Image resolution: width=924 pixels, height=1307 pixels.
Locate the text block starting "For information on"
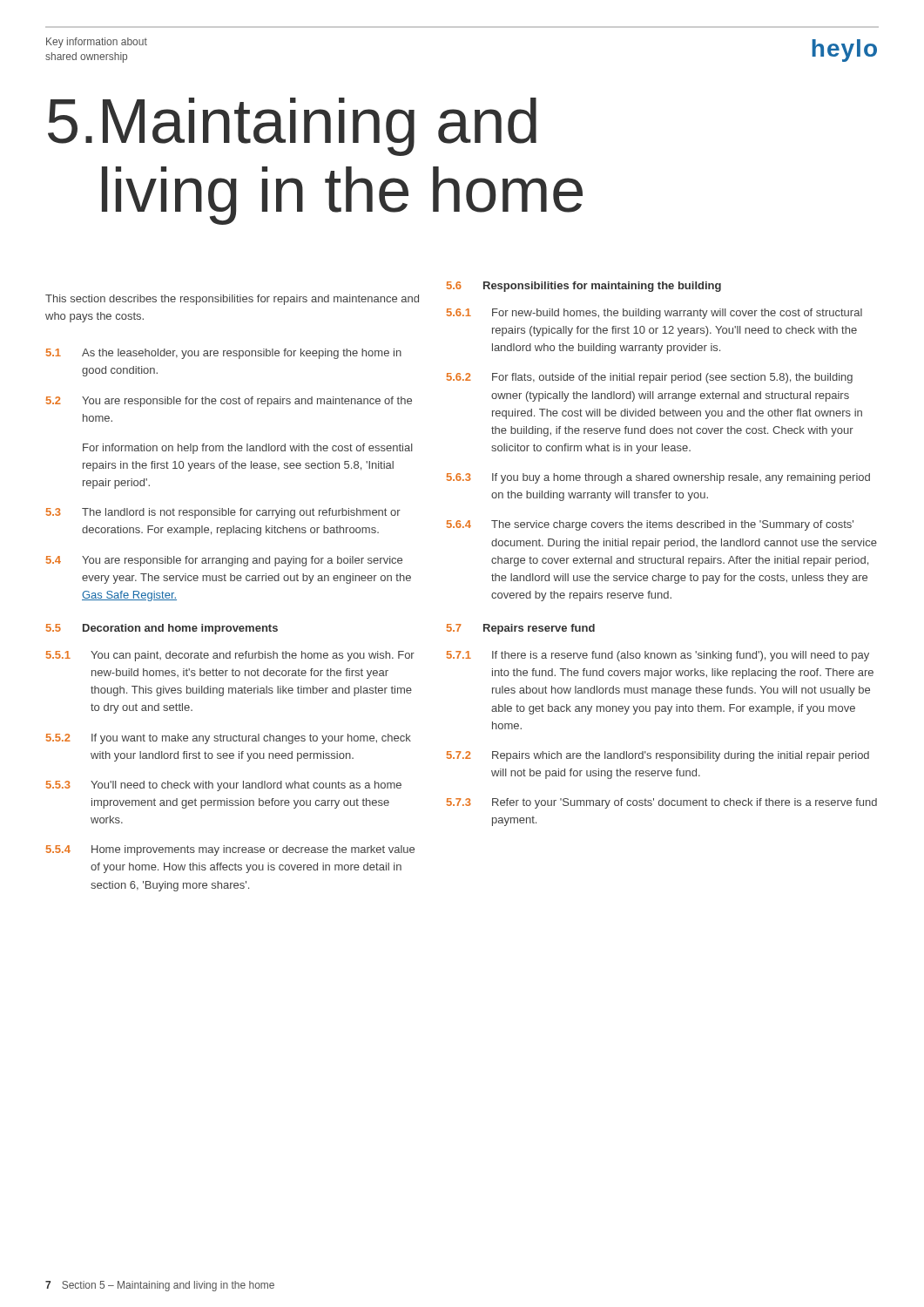[247, 465]
